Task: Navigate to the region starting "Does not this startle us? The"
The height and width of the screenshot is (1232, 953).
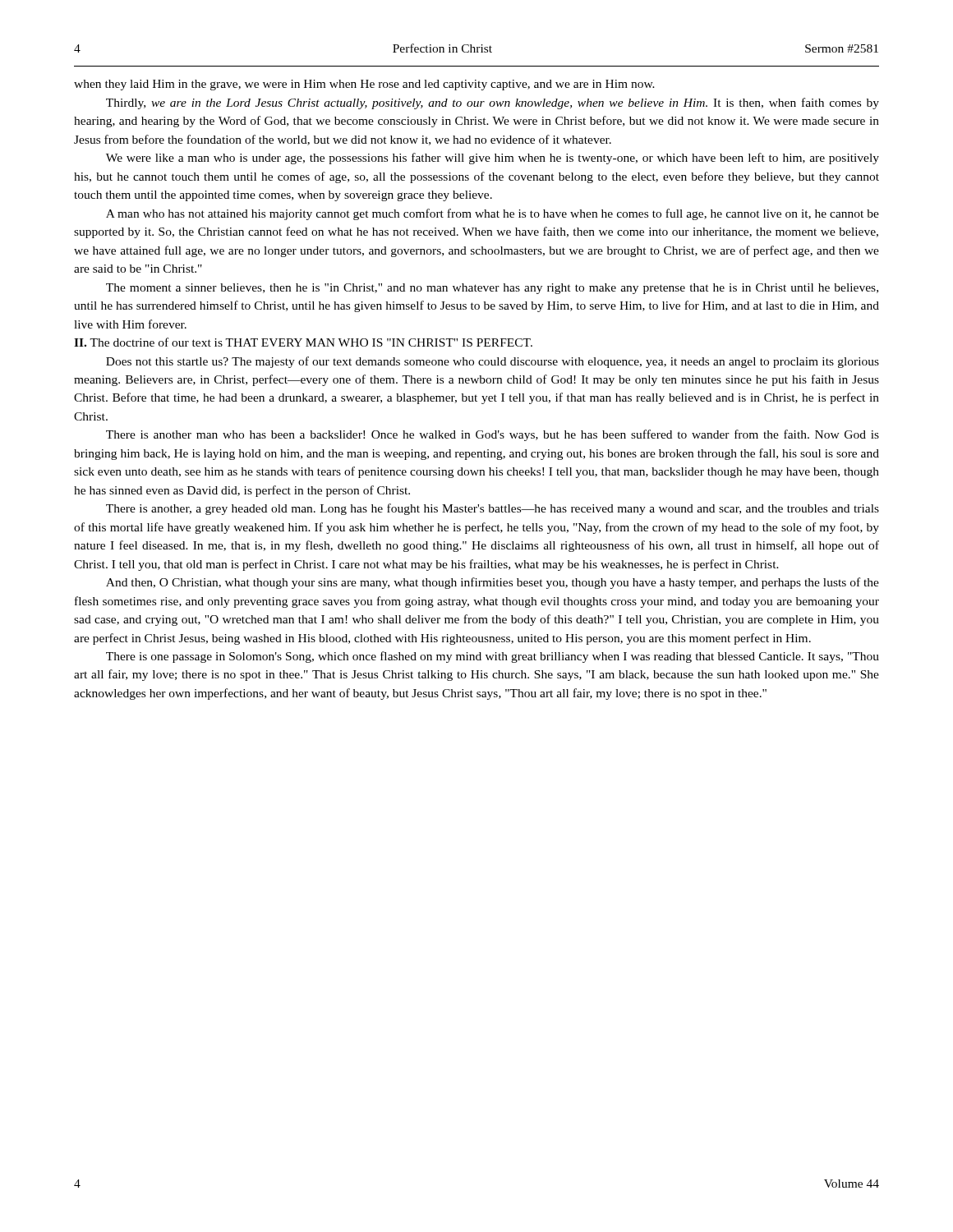Action: click(x=476, y=389)
